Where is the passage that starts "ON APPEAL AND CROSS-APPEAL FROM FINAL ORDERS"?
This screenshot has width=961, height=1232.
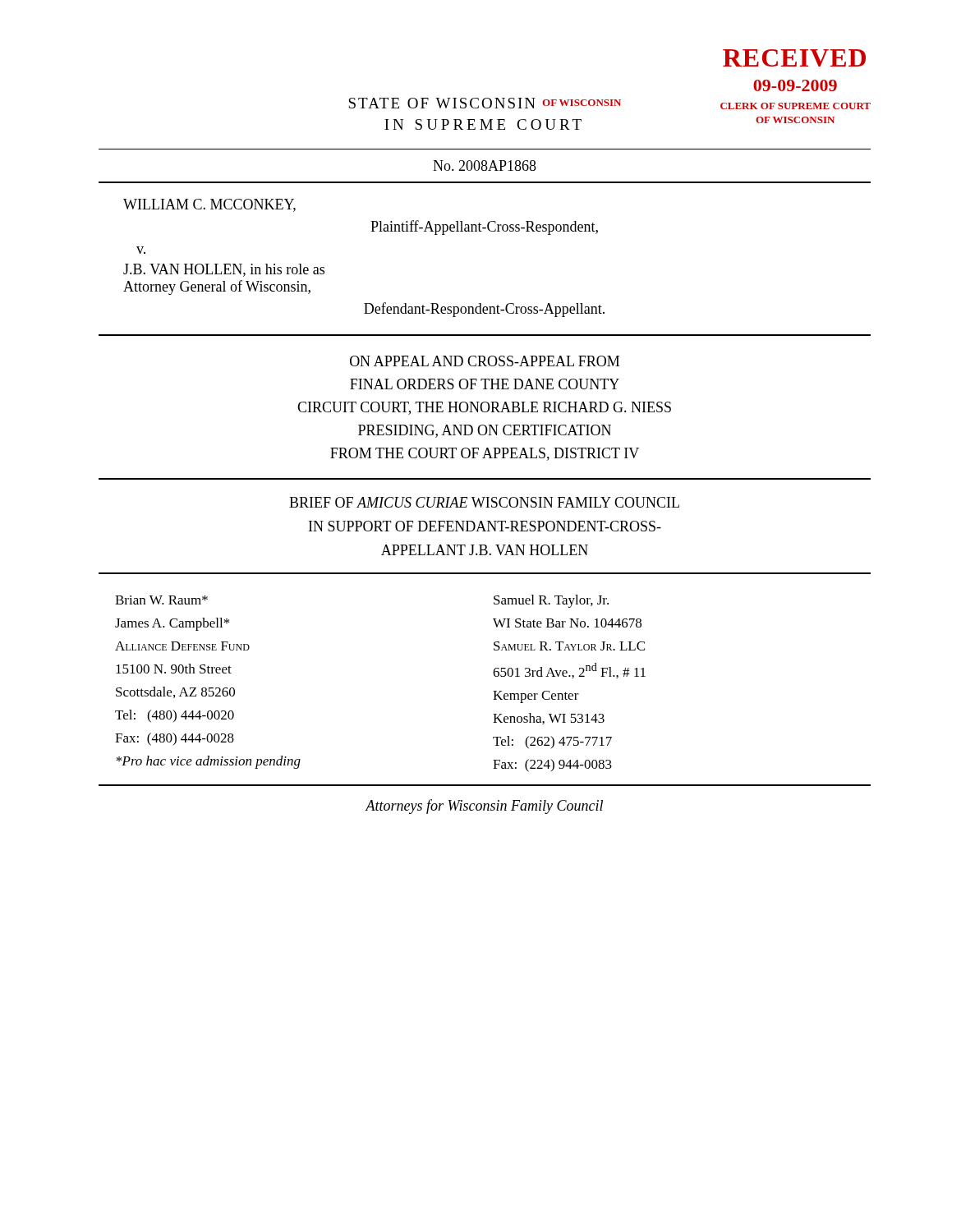[x=485, y=408]
